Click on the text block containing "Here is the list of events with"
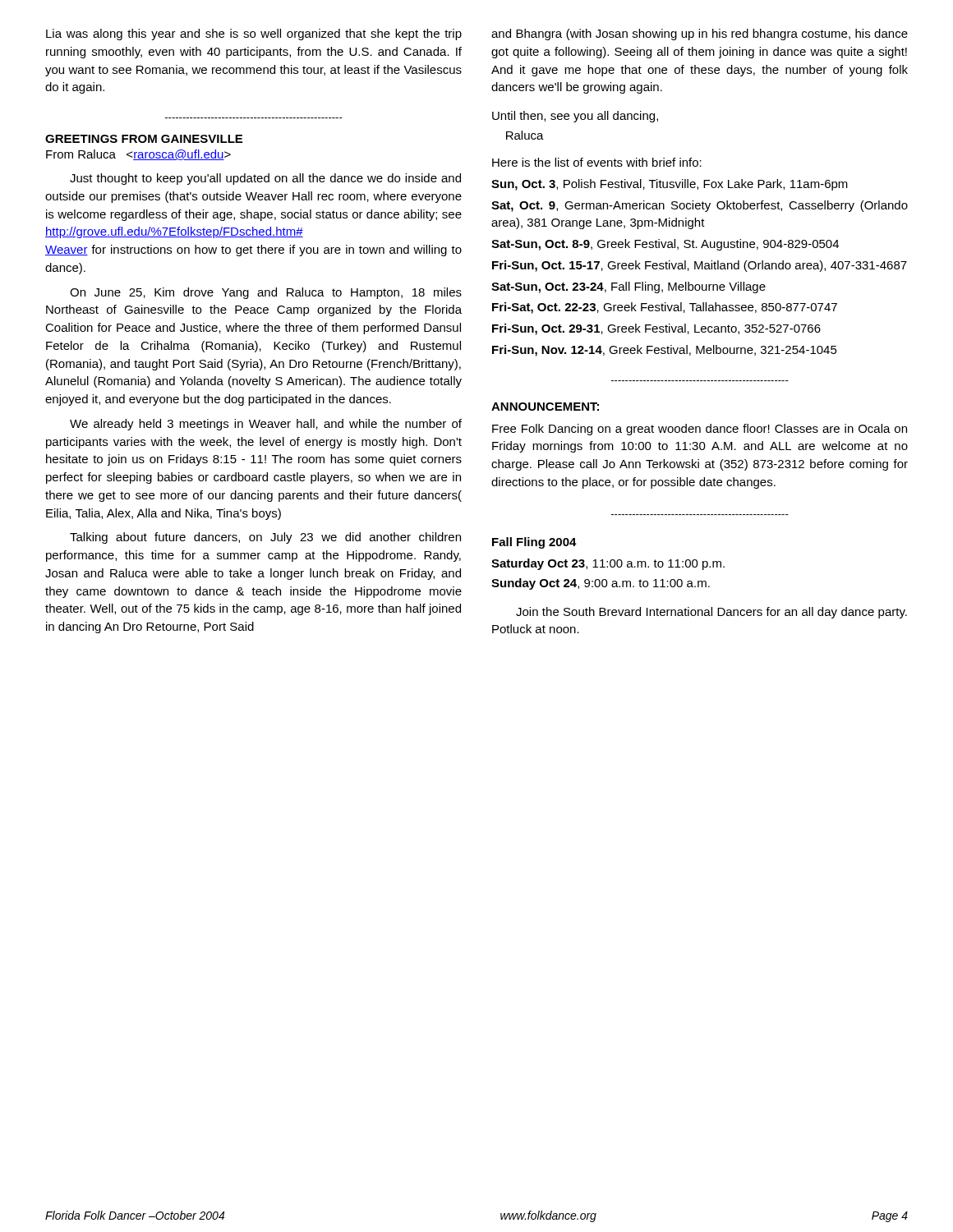This screenshot has width=953, height=1232. (700, 163)
